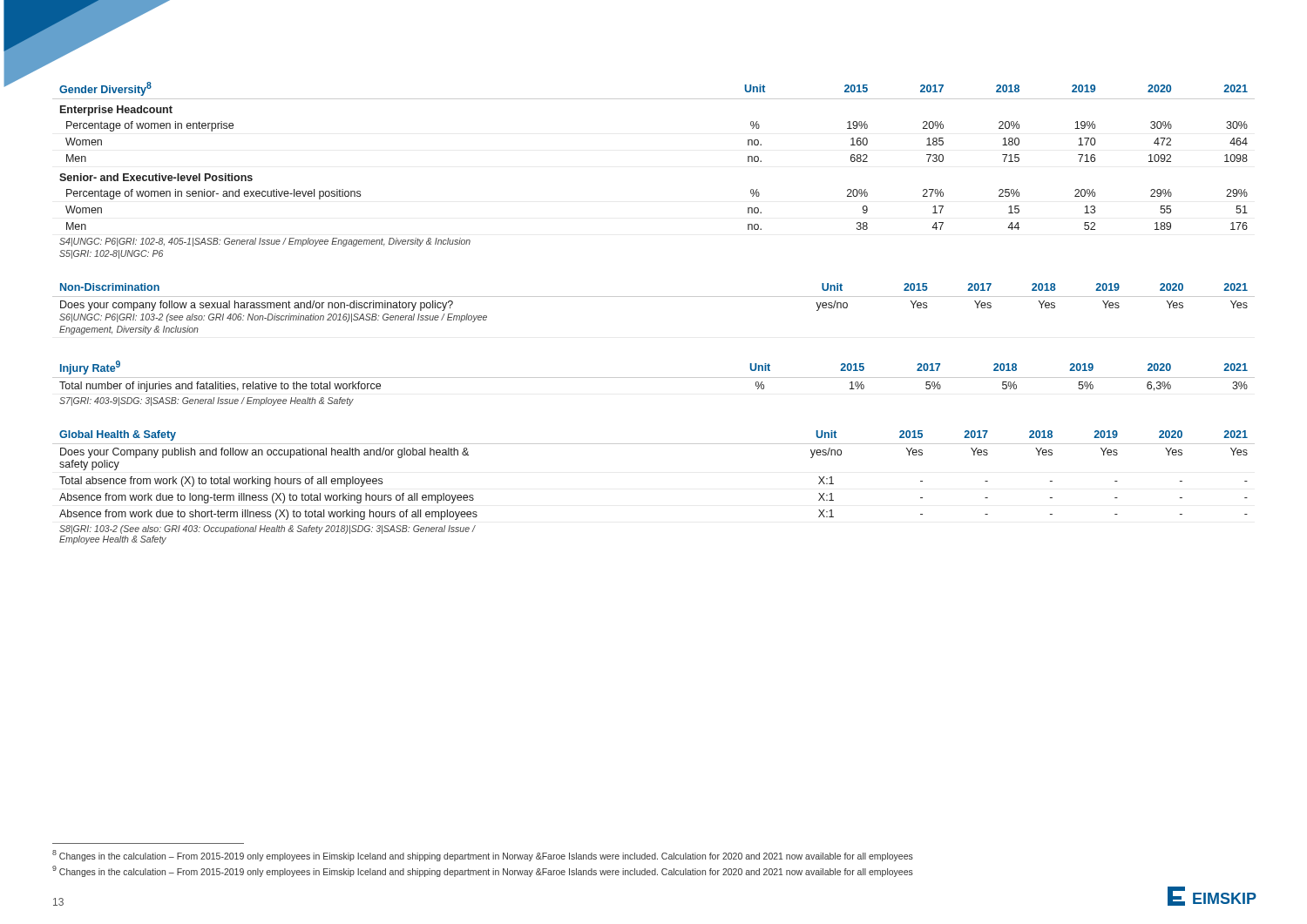The image size is (1307, 924).
Task: Click the passage that begins "8 Changes in"
Action: (x=483, y=855)
